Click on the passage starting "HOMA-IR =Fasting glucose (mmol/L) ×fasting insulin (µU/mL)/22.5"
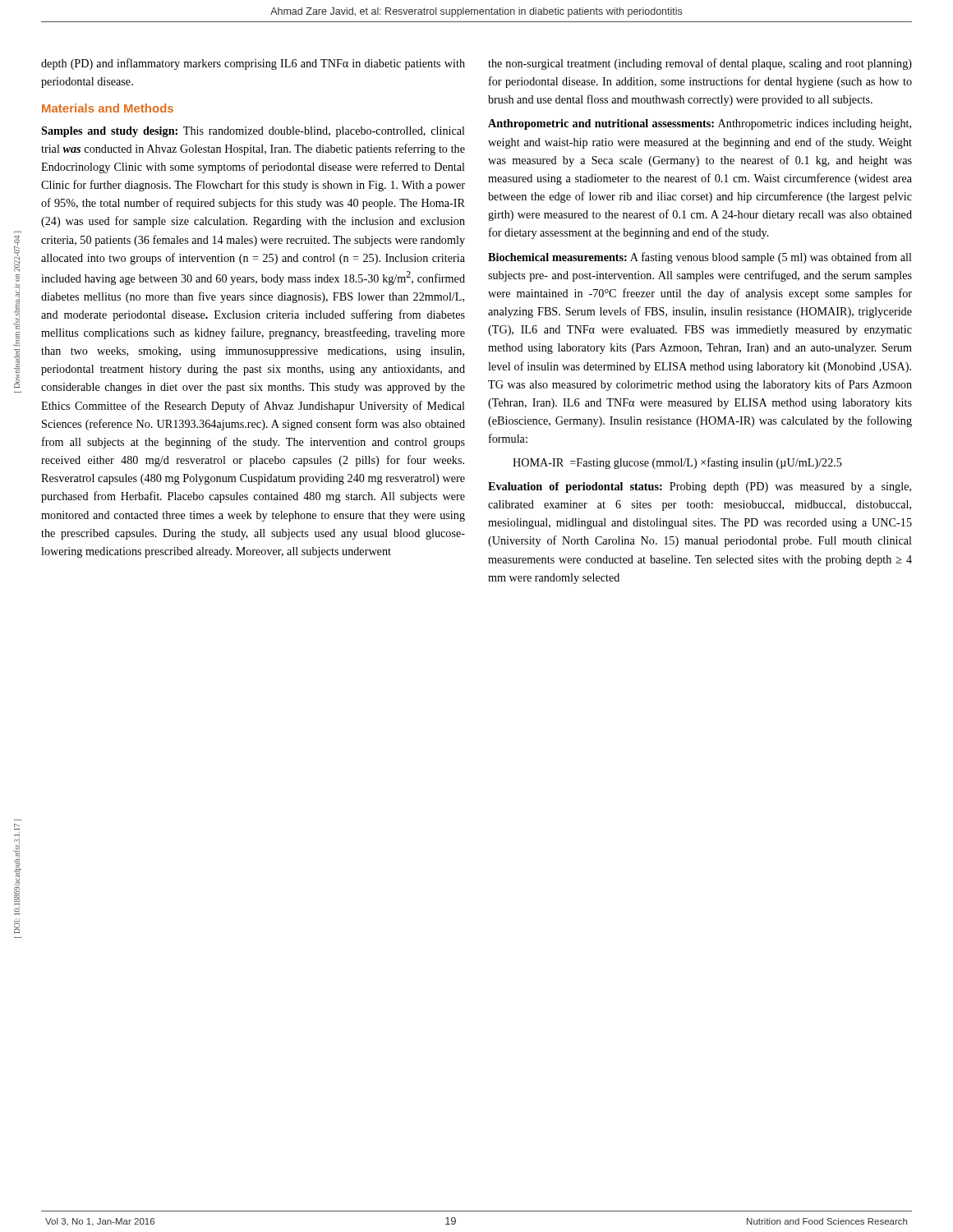Viewport: 953px width, 1232px height. point(677,463)
